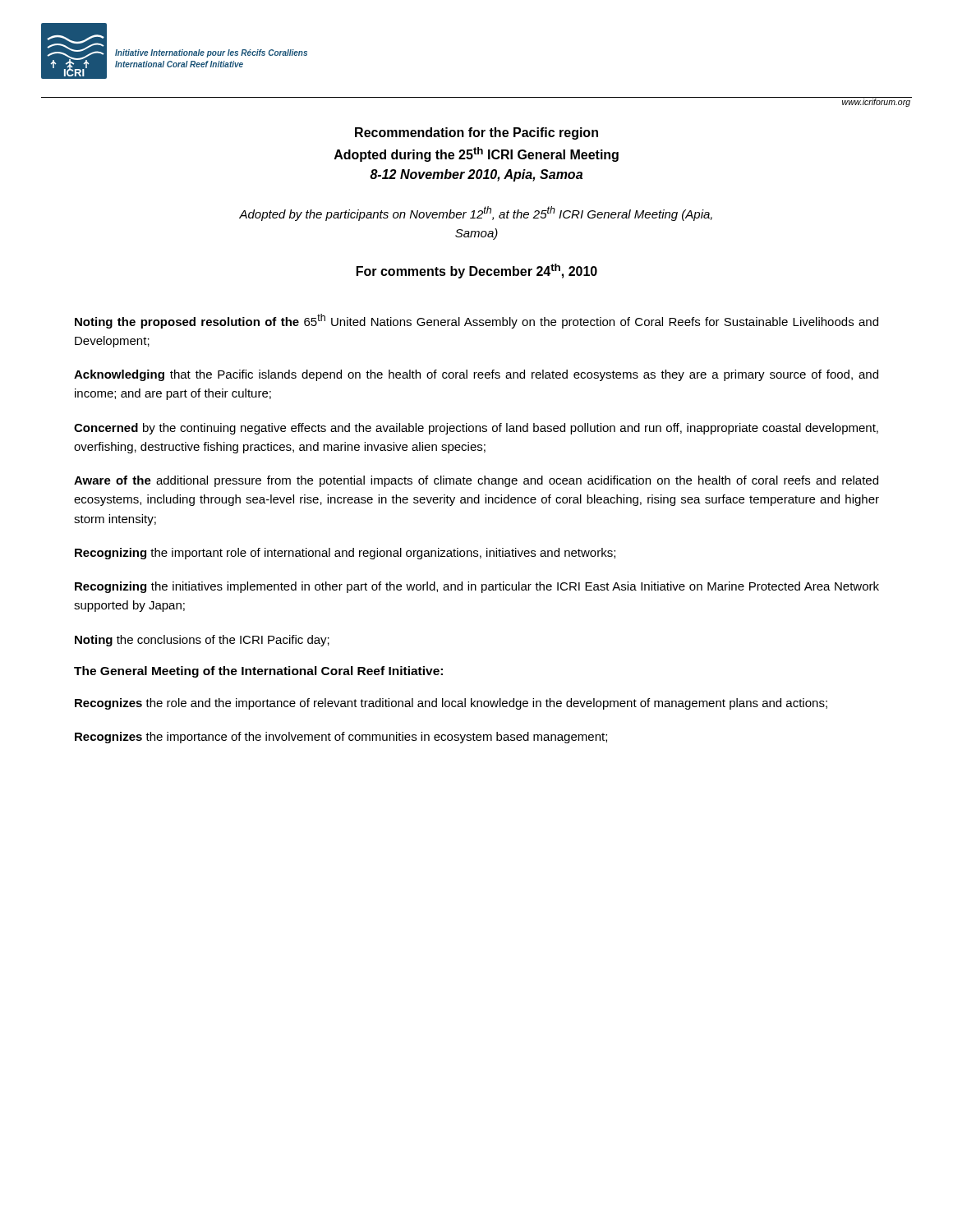Find "For comments by December 24th, 2010" on this page
The width and height of the screenshot is (953, 1232).
[x=476, y=269]
